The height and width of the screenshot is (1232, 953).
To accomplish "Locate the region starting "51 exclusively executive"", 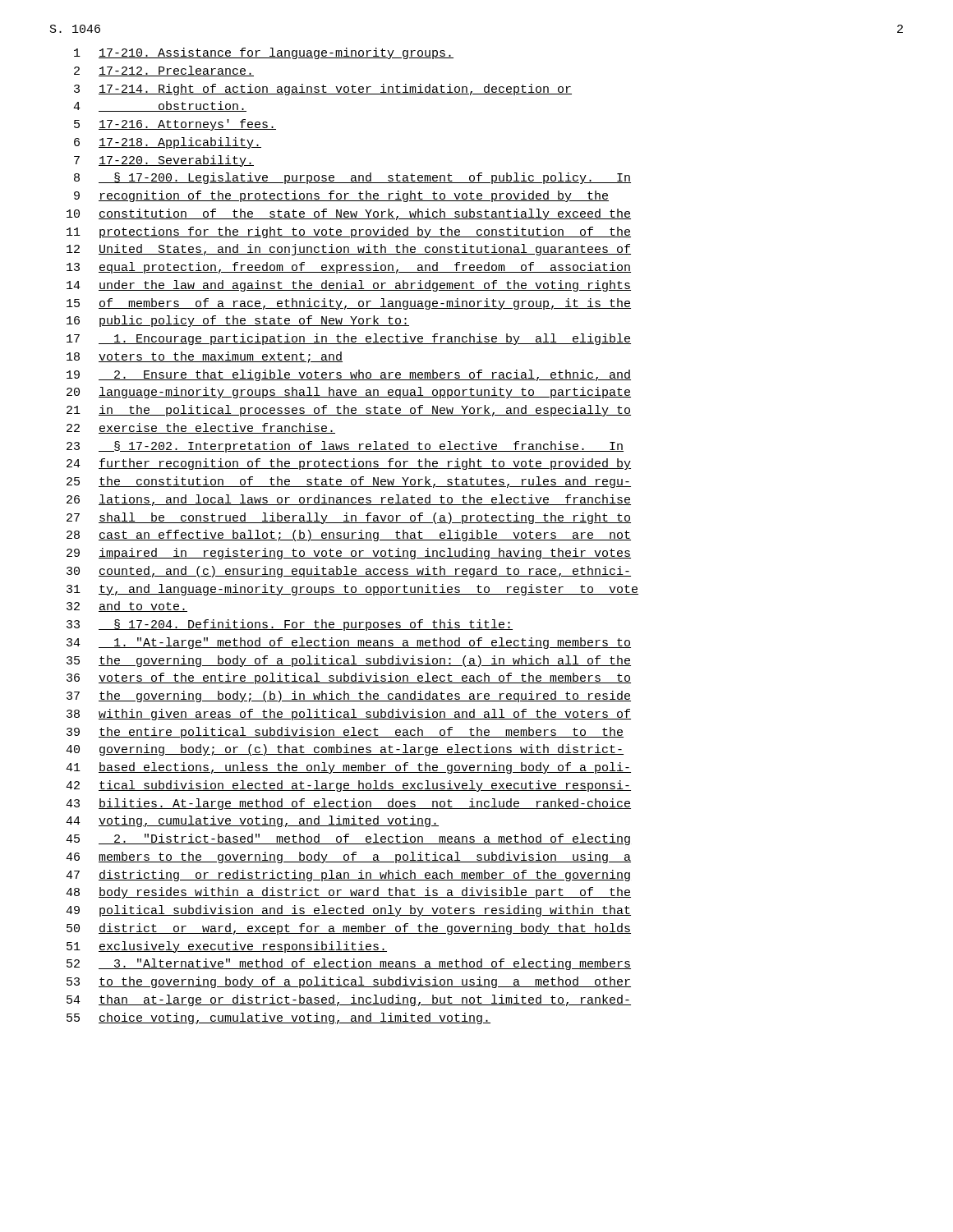I will click(x=227, y=947).
